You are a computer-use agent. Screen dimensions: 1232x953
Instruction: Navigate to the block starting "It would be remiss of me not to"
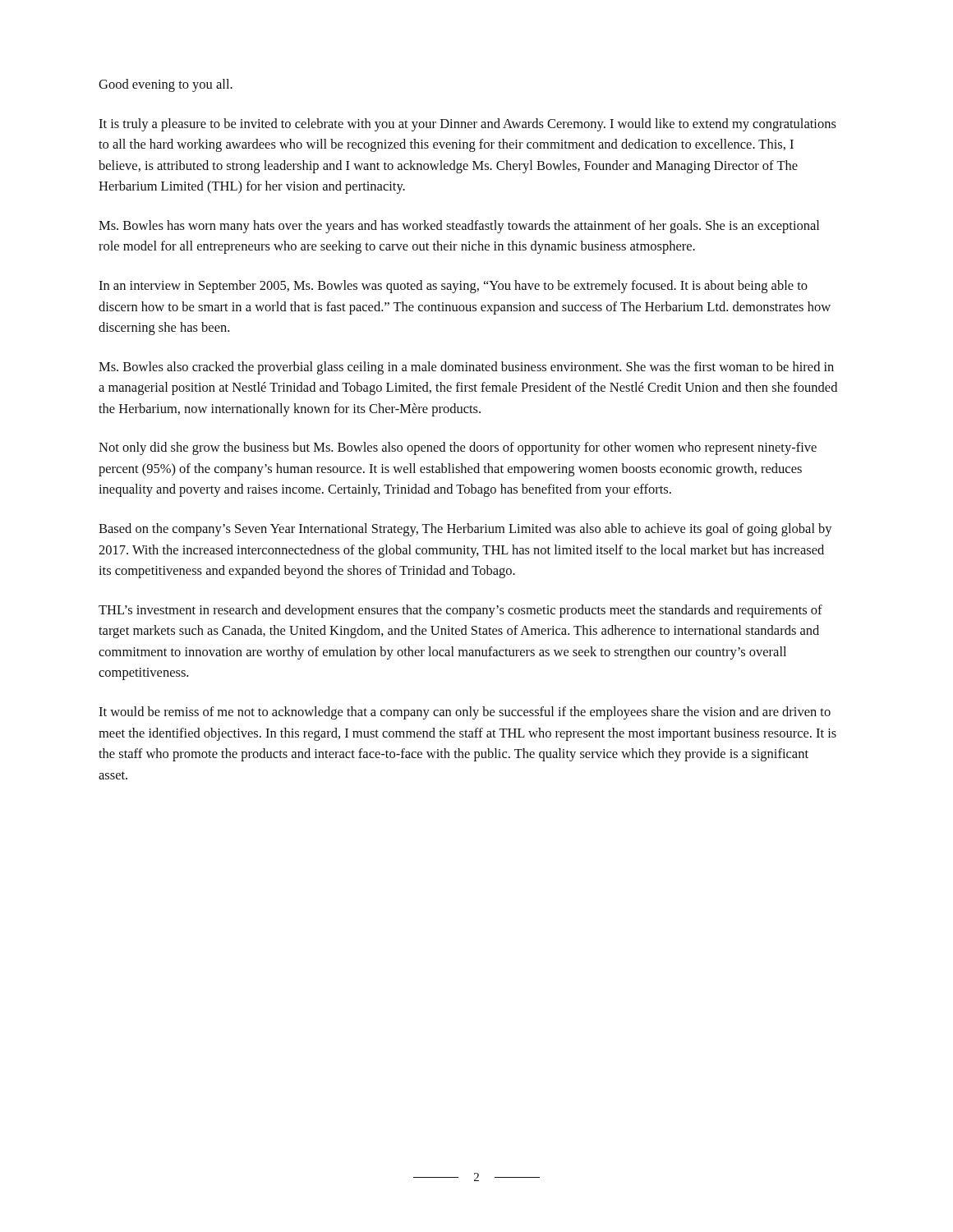(468, 743)
